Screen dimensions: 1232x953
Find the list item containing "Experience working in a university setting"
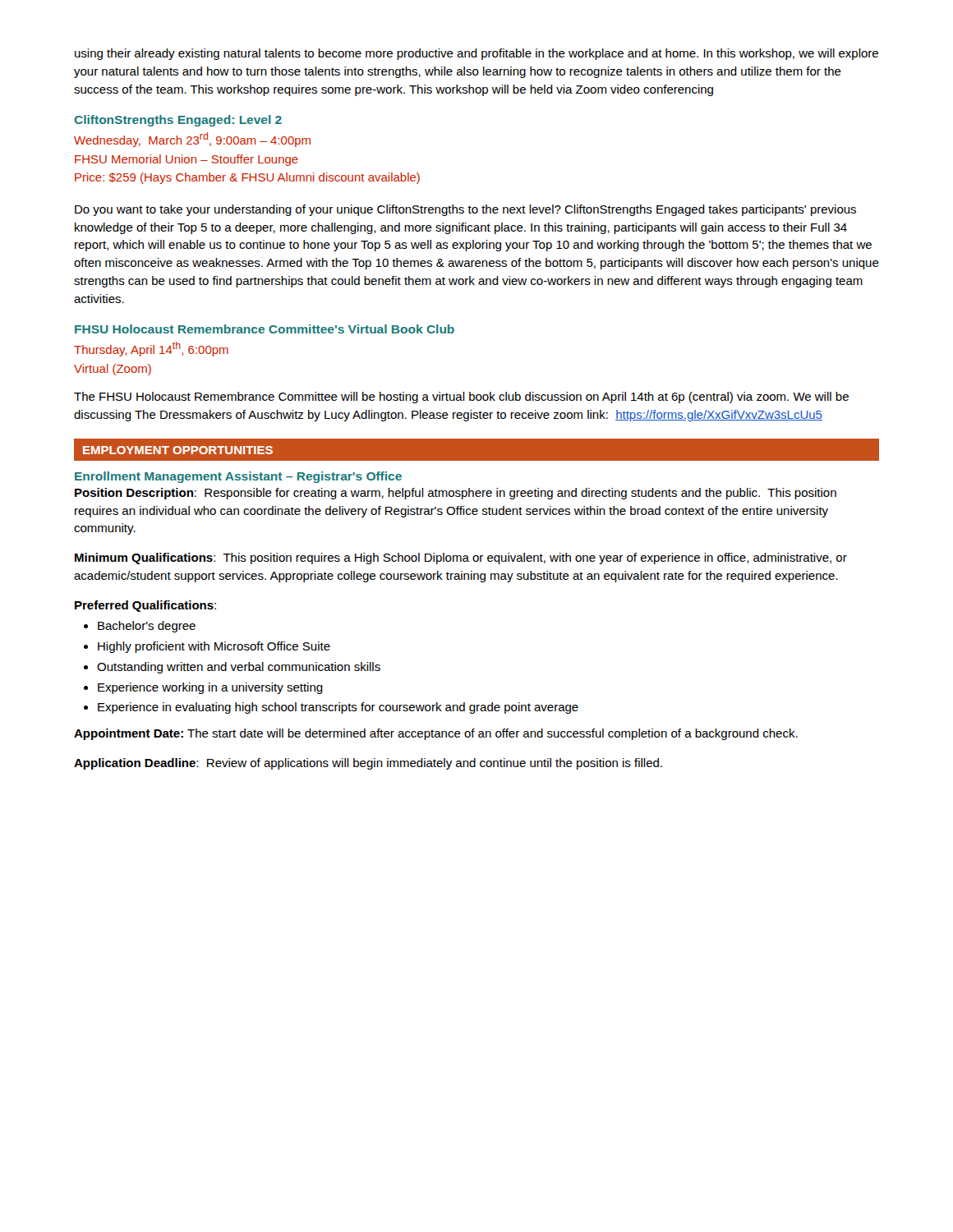pyautogui.click(x=210, y=687)
